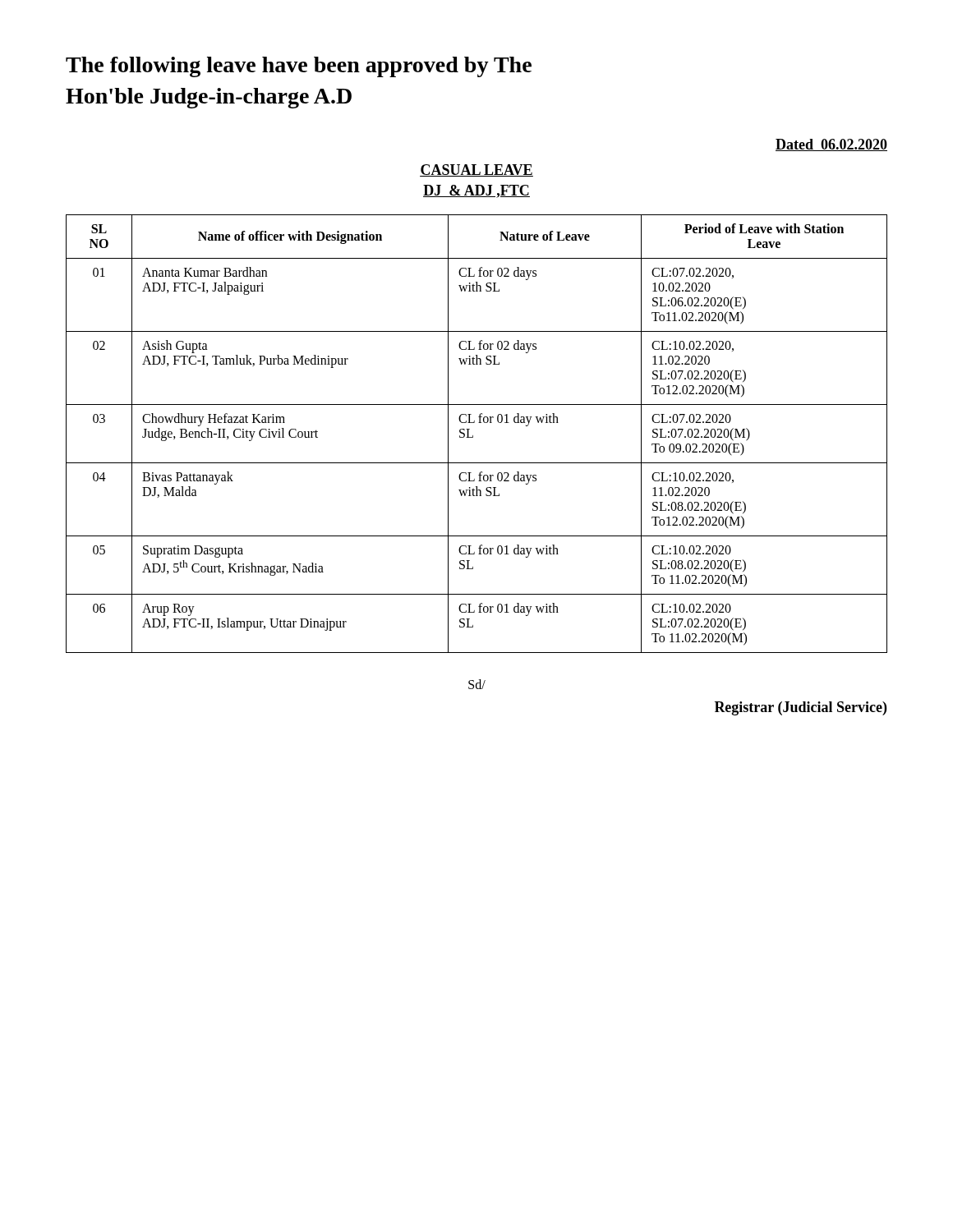This screenshot has width=953, height=1232.
Task: Select the text starting "Dated 06.02.2020"
Action: point(831,144)
